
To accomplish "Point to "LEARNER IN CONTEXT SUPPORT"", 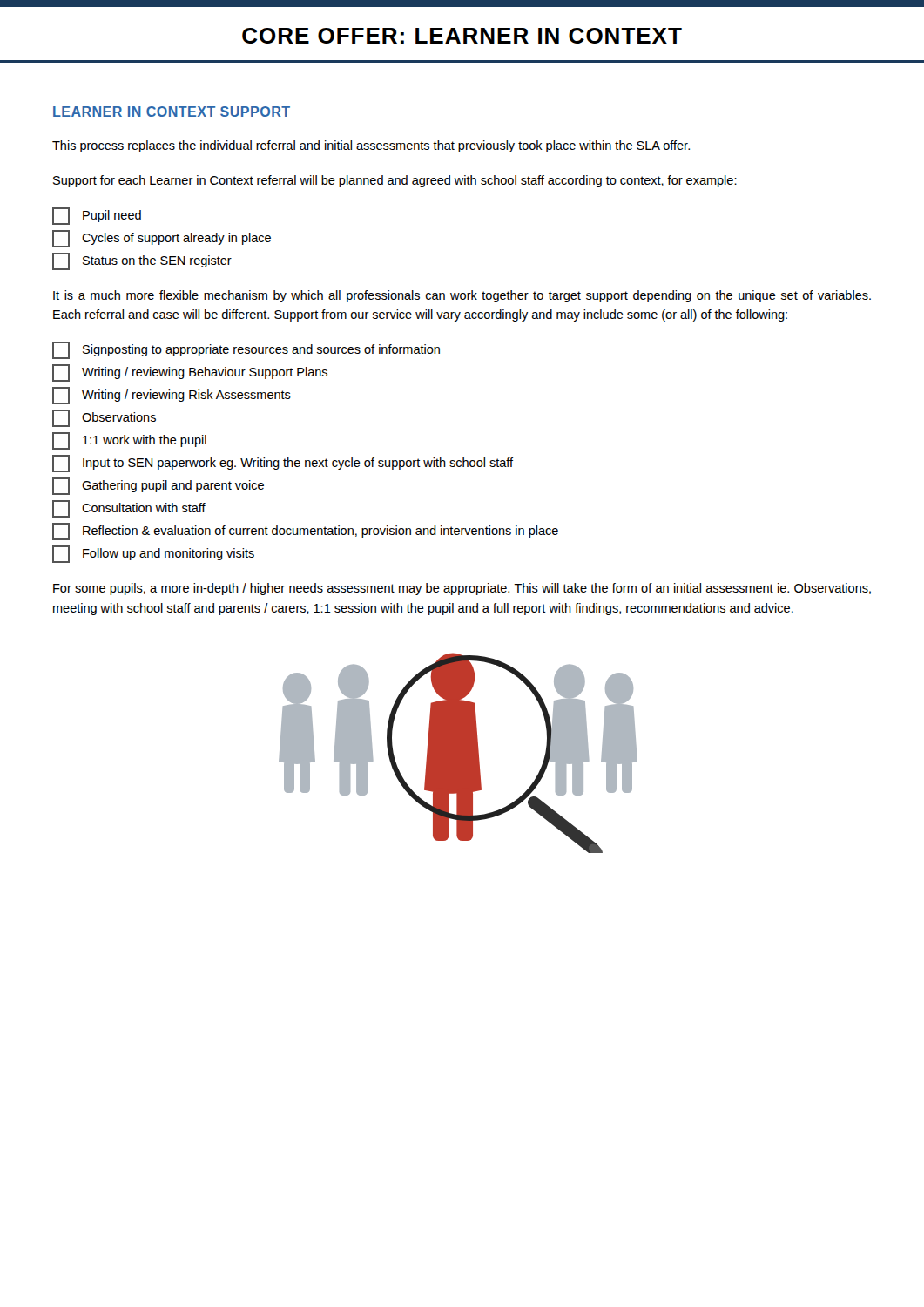I will [x=171, y=112].
